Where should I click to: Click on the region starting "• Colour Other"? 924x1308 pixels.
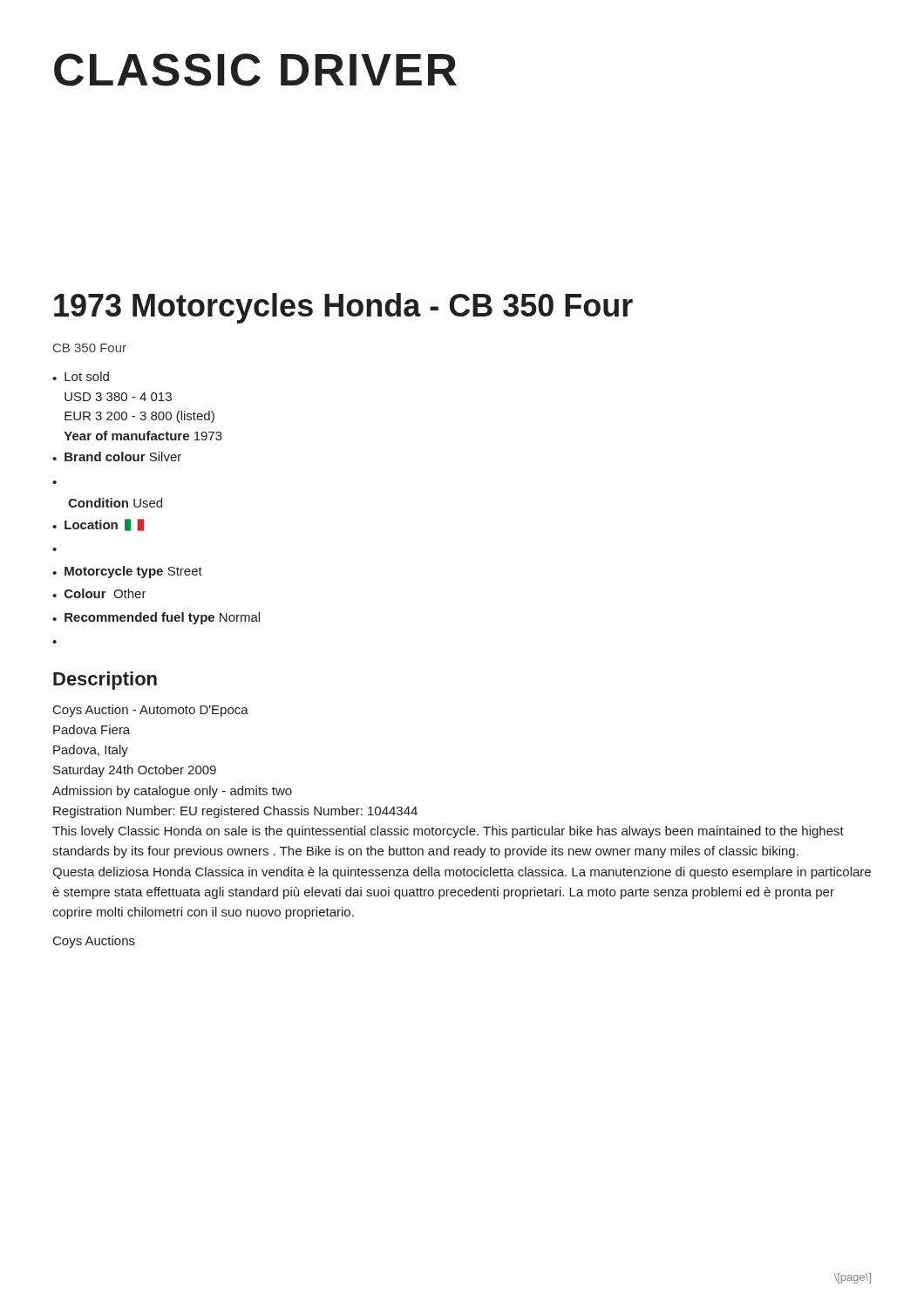point(99,595)
